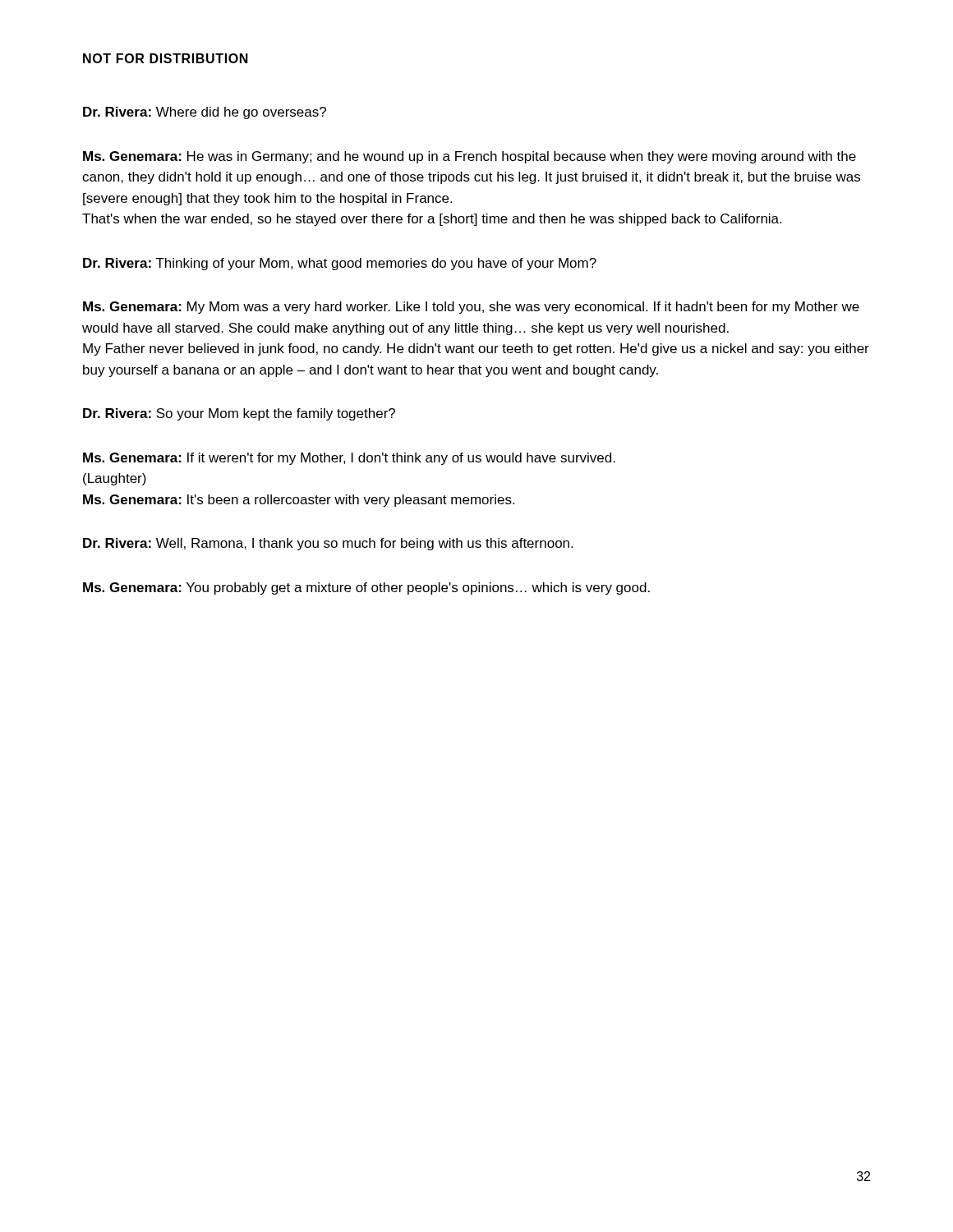Click on the block starting "Dr. Rivera: So your"
Viewport: 953px width, 1232px height.
tap(239, 414)
